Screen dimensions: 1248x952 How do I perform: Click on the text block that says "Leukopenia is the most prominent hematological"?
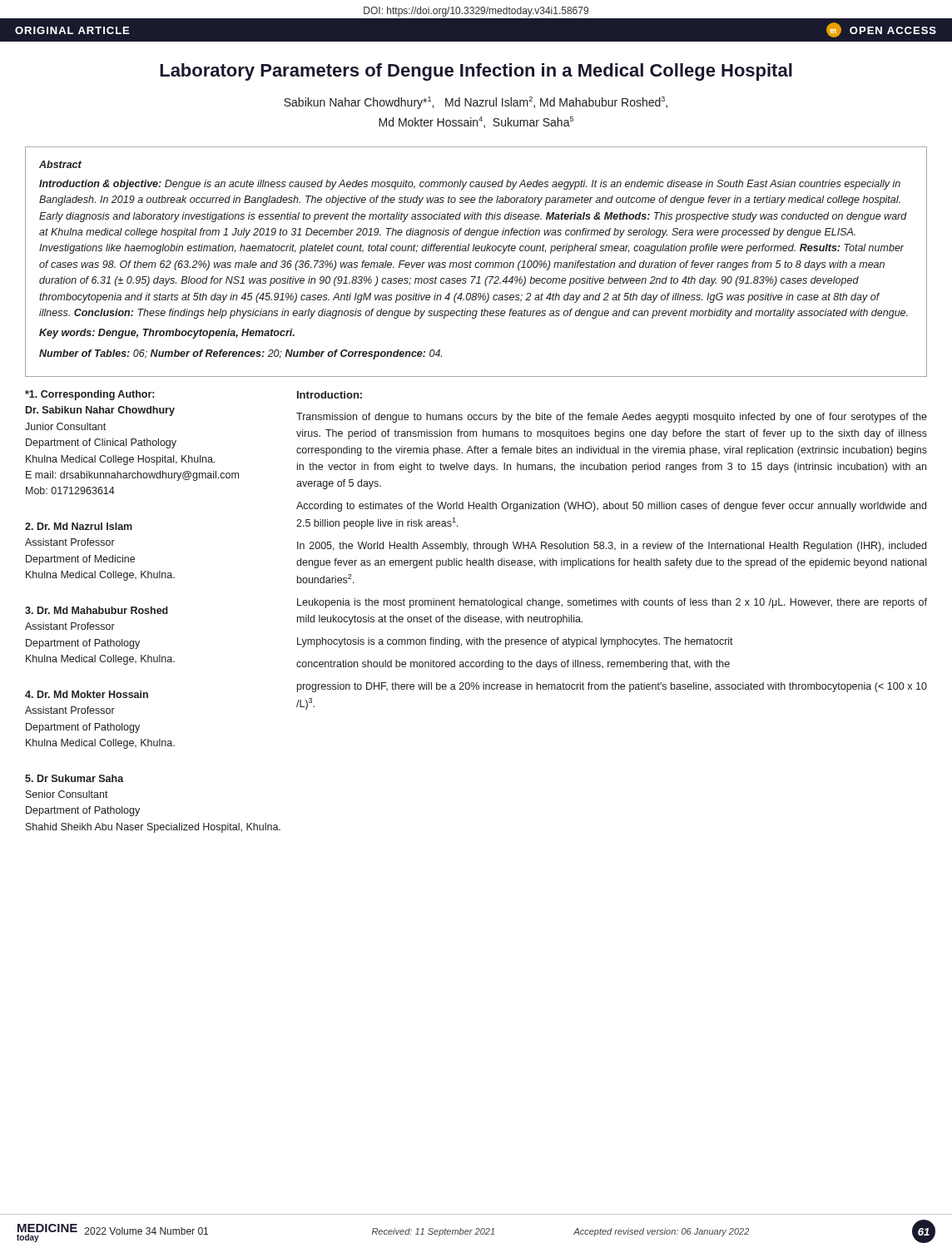[x=612, y=611]
